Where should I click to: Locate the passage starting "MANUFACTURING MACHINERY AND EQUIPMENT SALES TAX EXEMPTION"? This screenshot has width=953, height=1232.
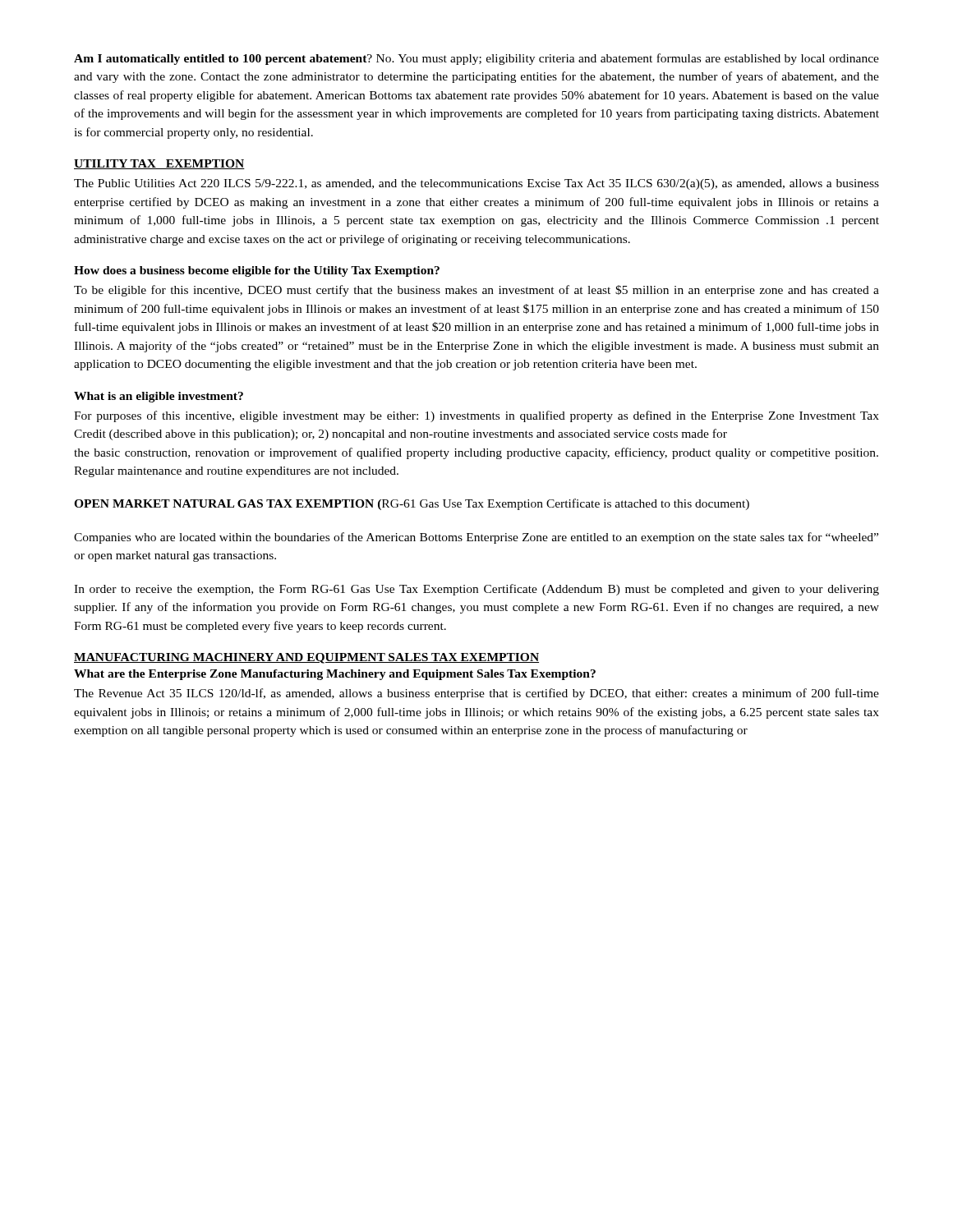306,657
